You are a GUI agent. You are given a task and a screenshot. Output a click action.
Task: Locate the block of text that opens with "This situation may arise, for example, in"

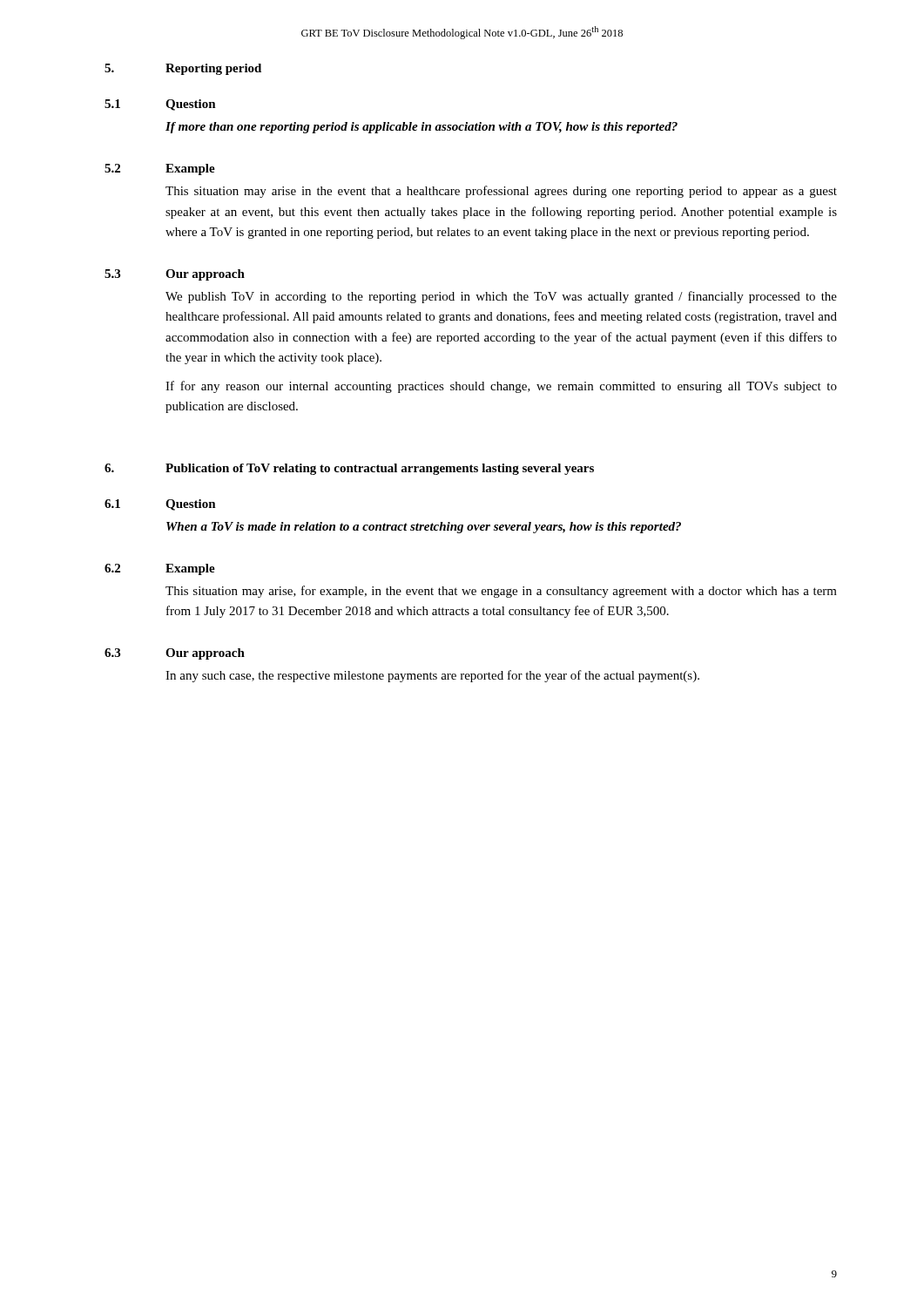click(501, 601)
